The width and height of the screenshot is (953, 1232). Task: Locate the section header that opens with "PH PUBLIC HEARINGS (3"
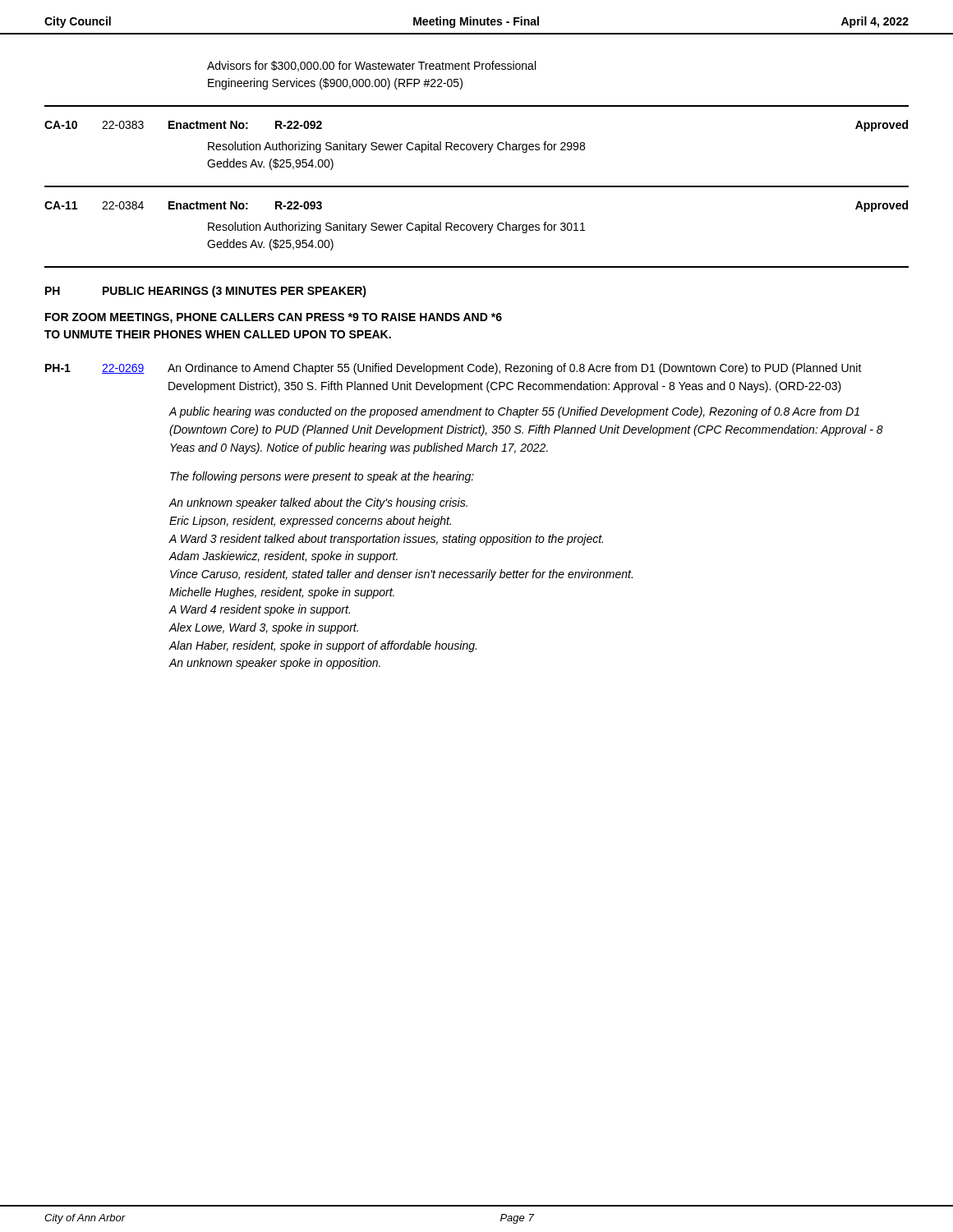click(205, 291)
